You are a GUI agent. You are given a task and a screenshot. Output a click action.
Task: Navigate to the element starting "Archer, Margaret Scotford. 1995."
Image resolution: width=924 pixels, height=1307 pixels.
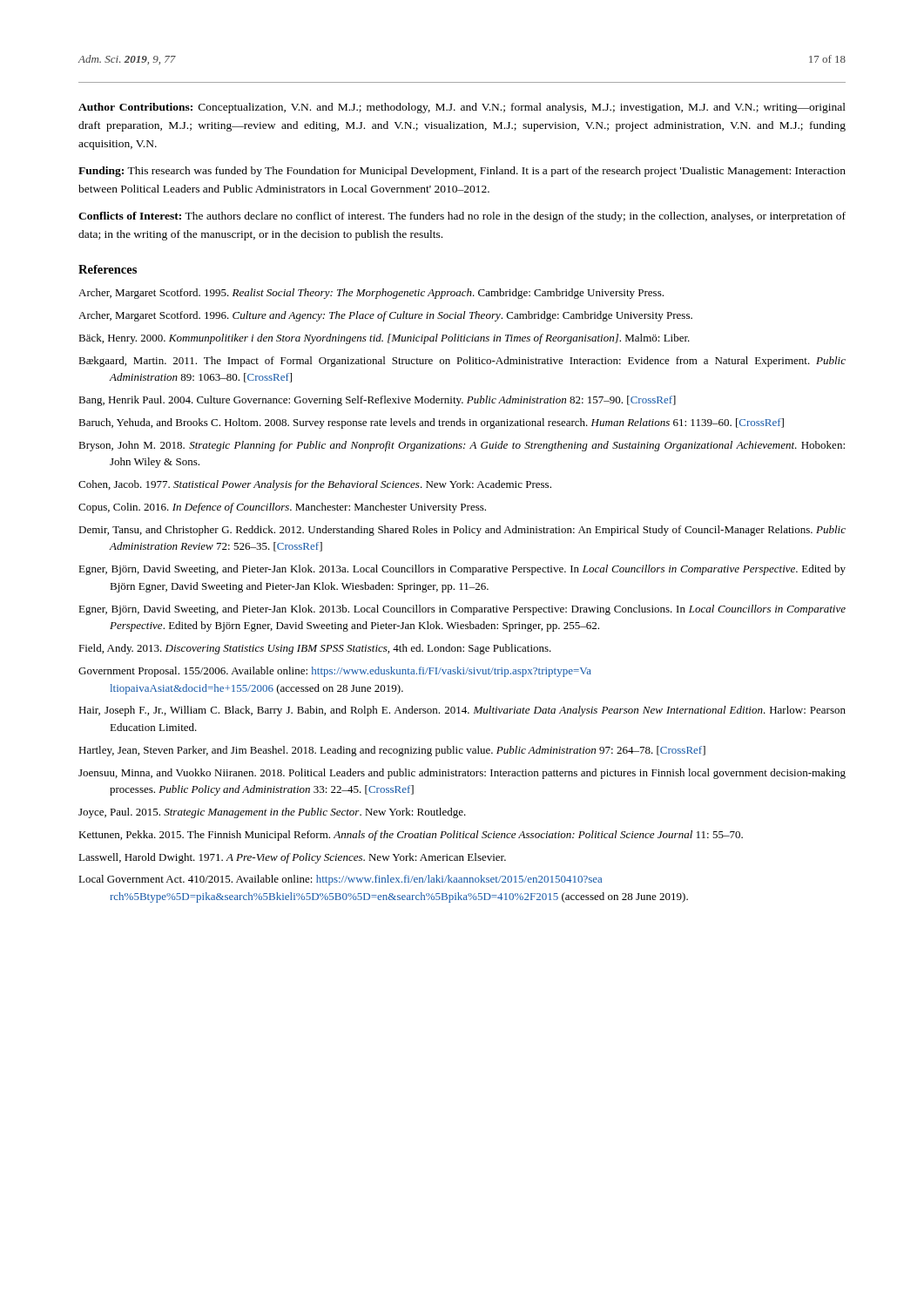pos(371,293)
